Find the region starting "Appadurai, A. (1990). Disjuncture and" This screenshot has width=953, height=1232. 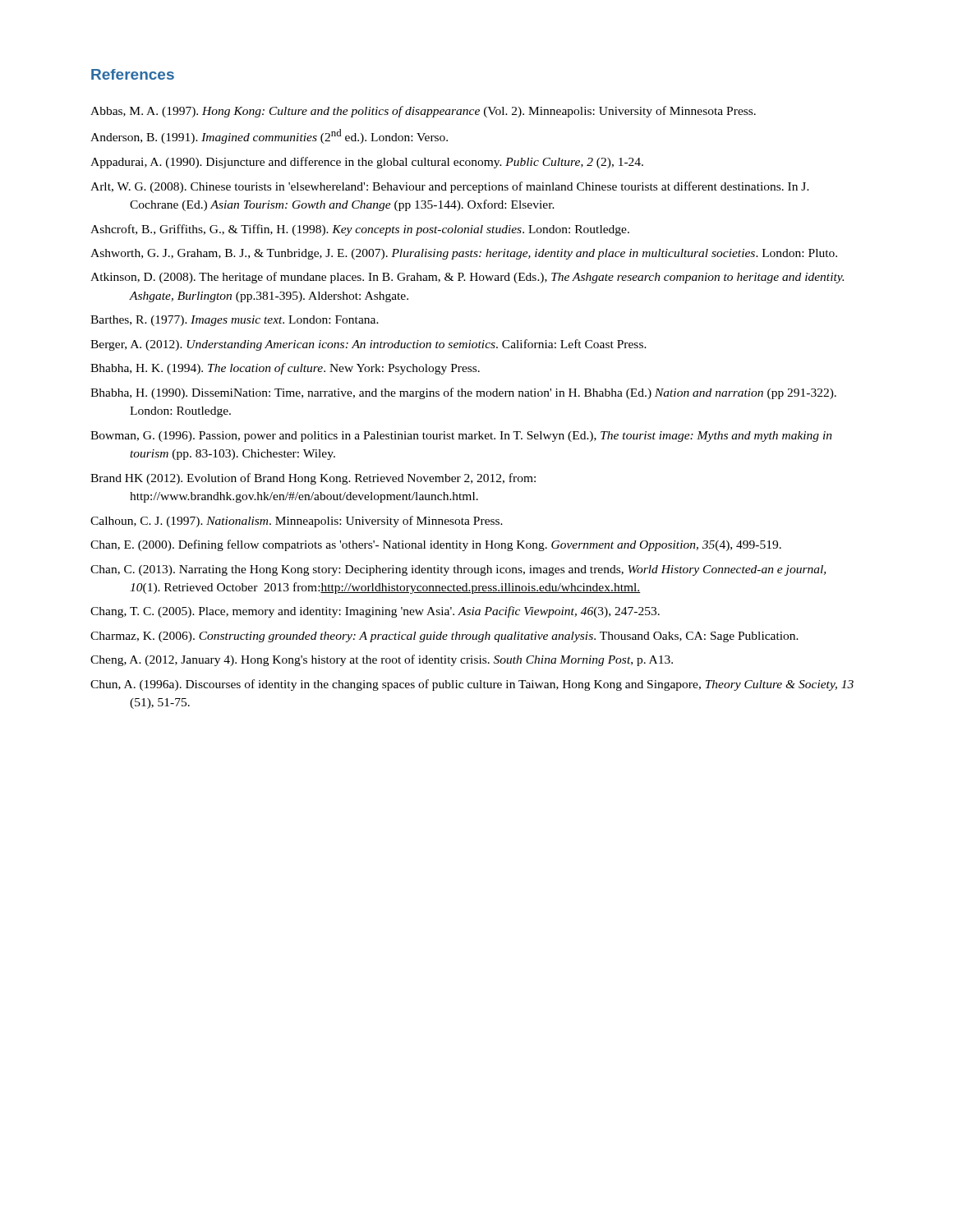pos(367,161)
